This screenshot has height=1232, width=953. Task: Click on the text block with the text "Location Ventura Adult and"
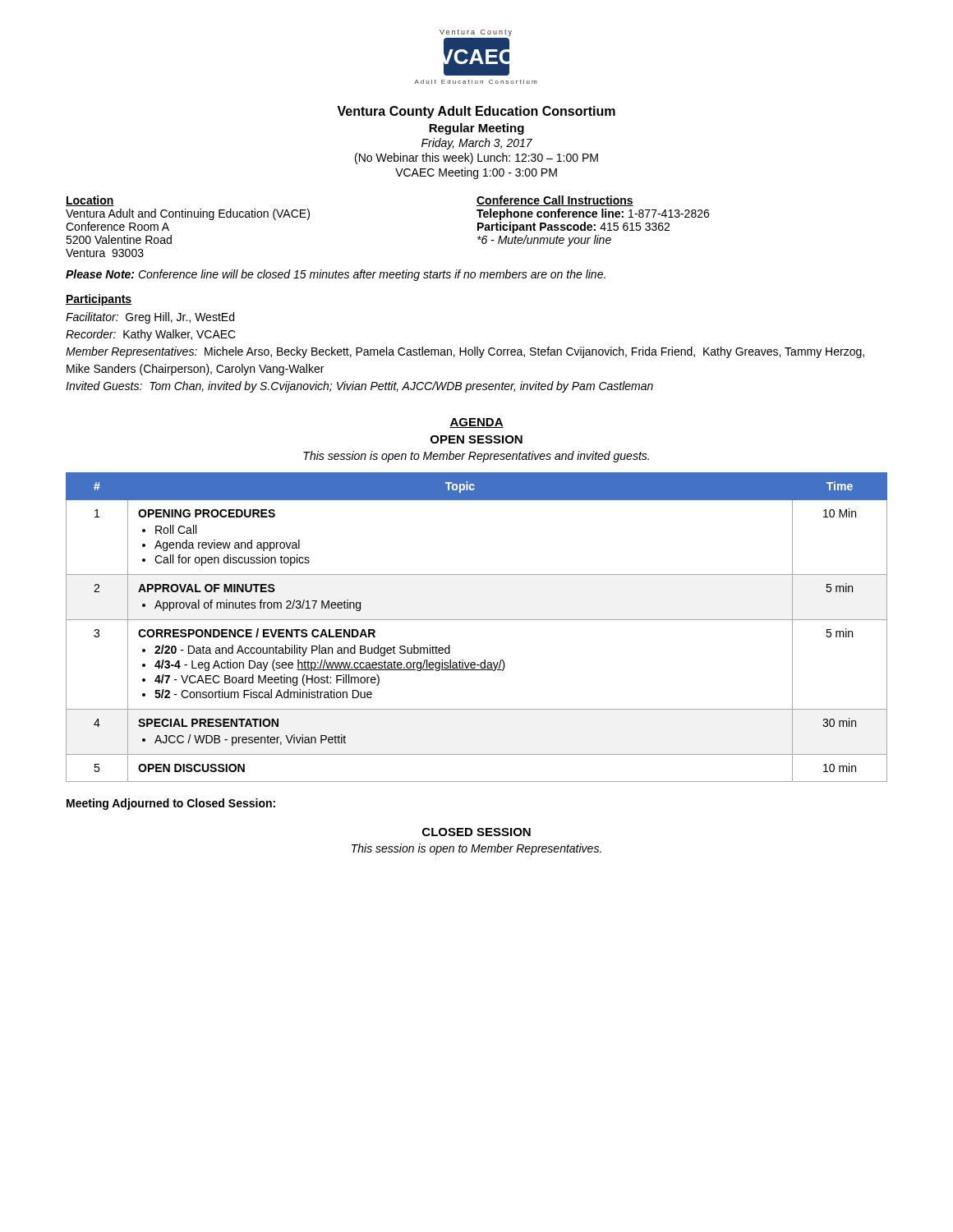(251, 227)
